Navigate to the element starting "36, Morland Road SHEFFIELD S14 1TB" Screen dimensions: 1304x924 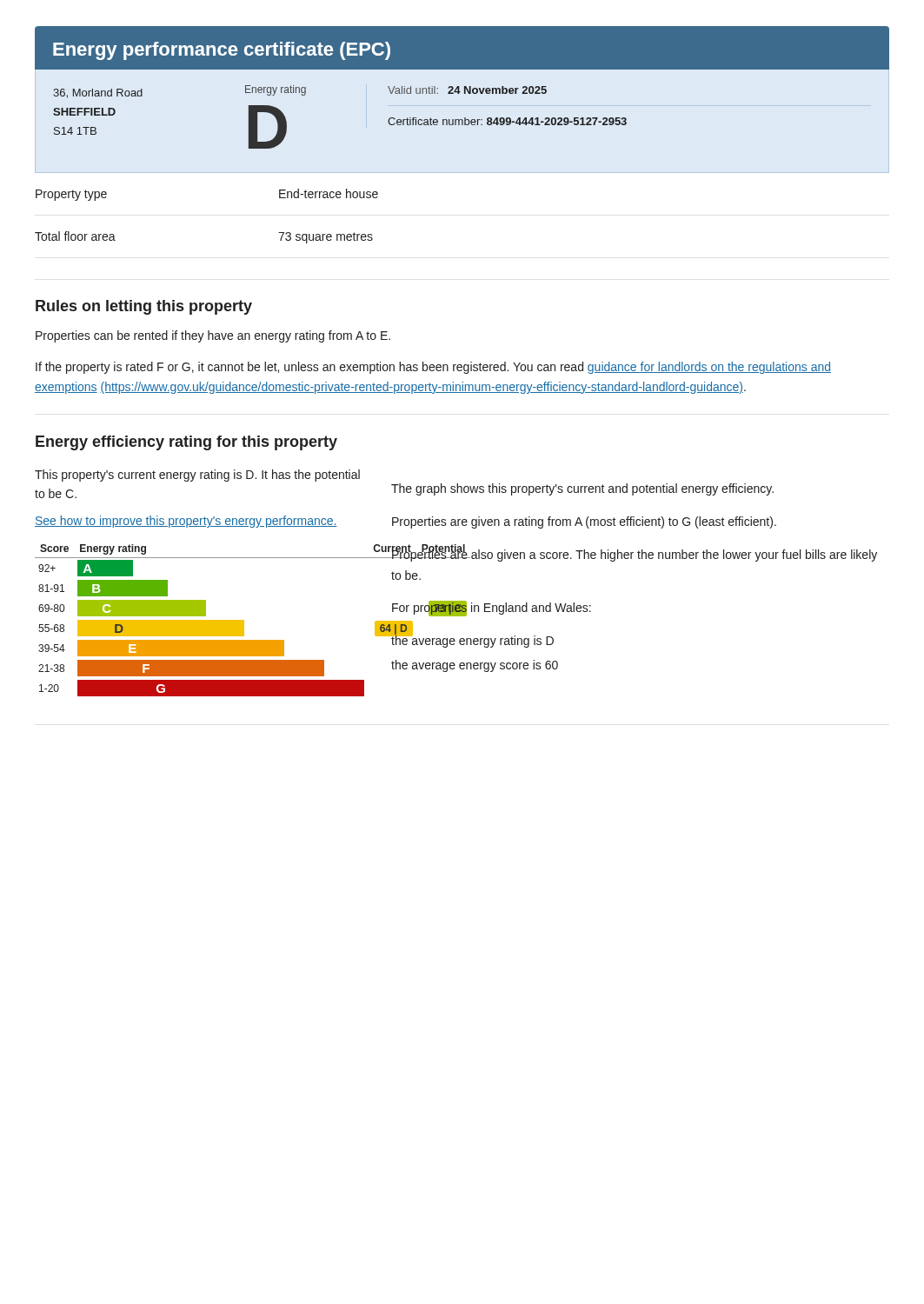click(98, 112)
